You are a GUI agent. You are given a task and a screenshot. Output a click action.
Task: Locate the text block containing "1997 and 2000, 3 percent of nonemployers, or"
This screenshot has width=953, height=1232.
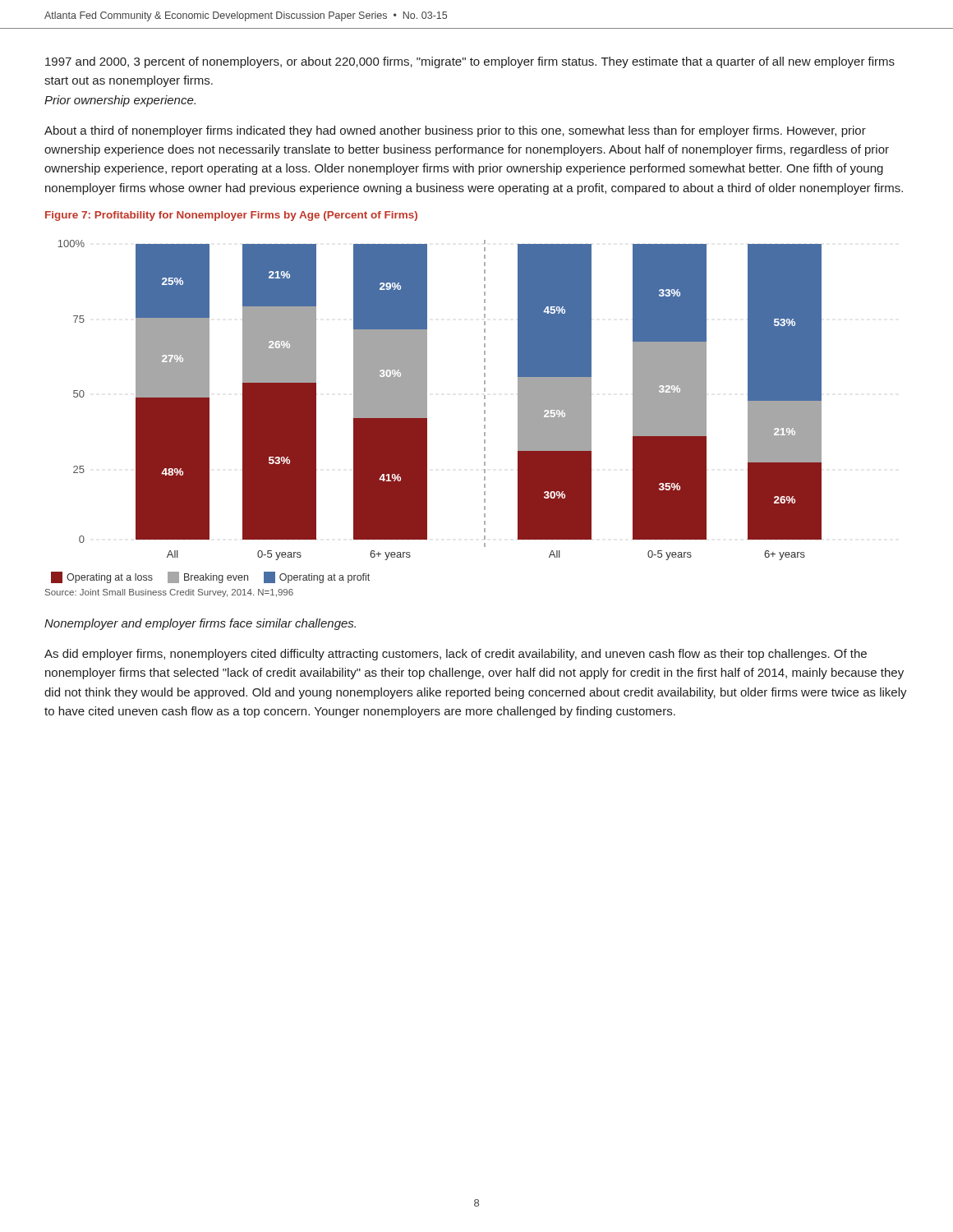470,62
